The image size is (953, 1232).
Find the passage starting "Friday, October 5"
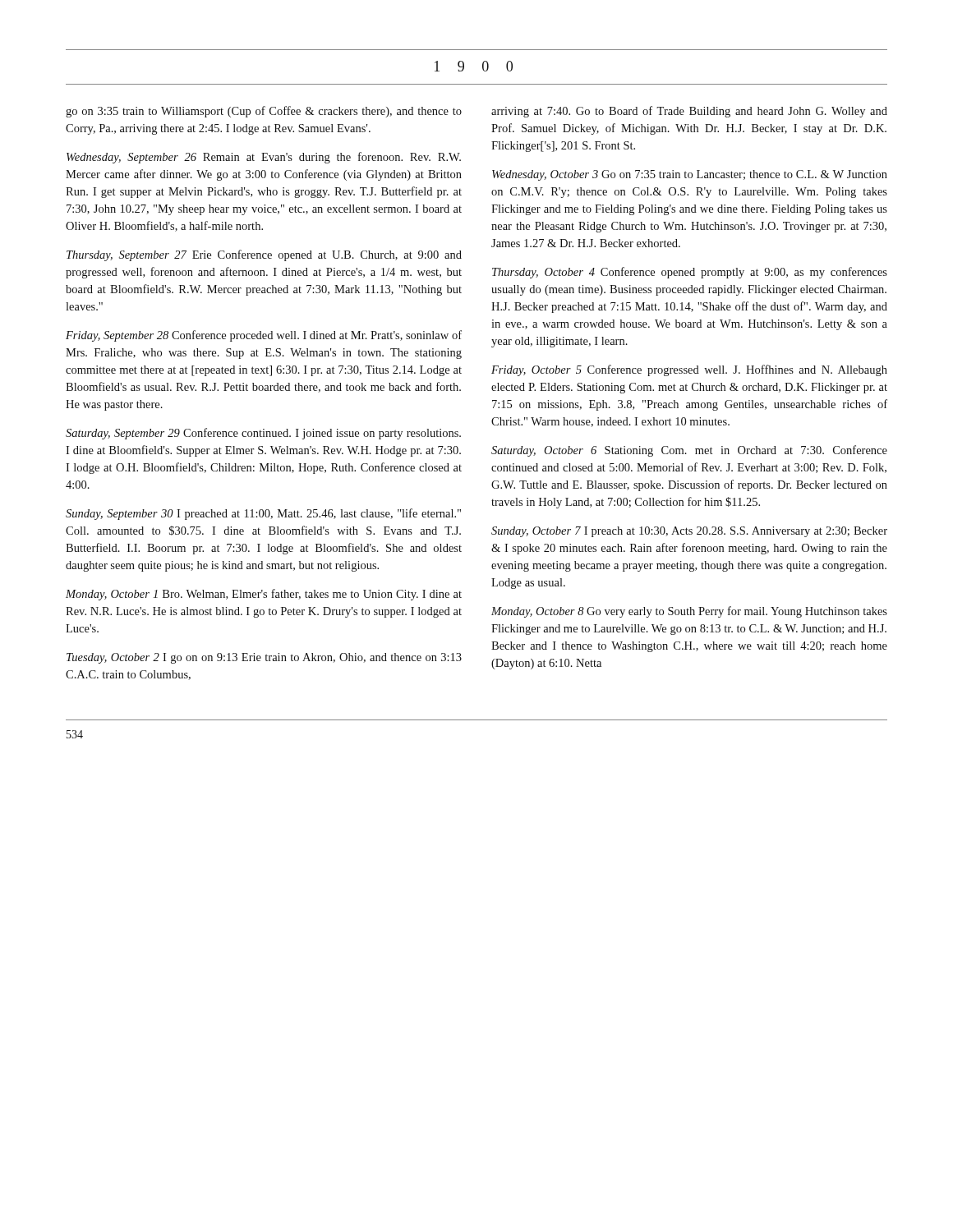(689, 396)
